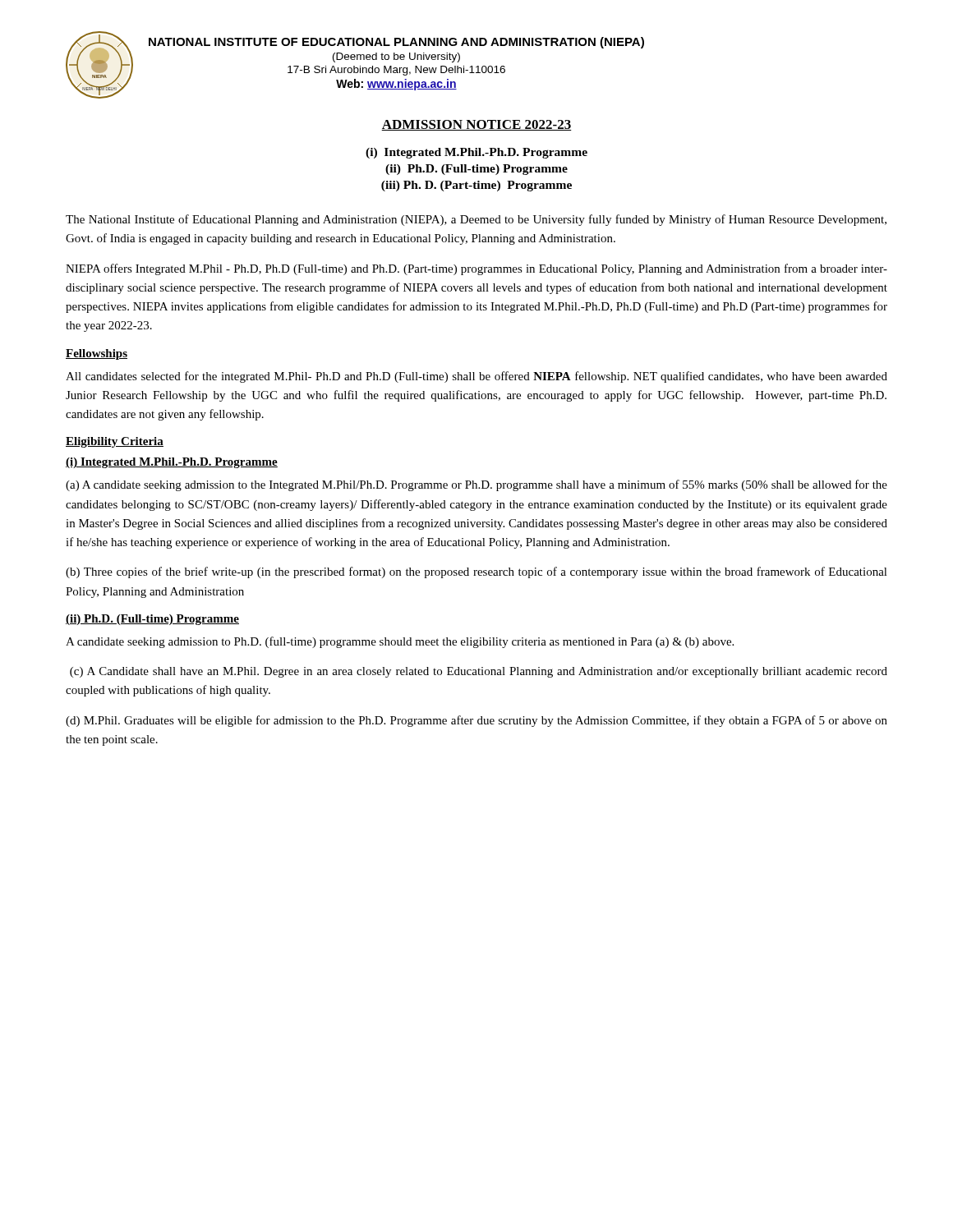Viewport: 953px width, 1232px height.
Task: Where does it say "ADMISSION NOTICE 2022-23"?
Action: tap(476, 124)
